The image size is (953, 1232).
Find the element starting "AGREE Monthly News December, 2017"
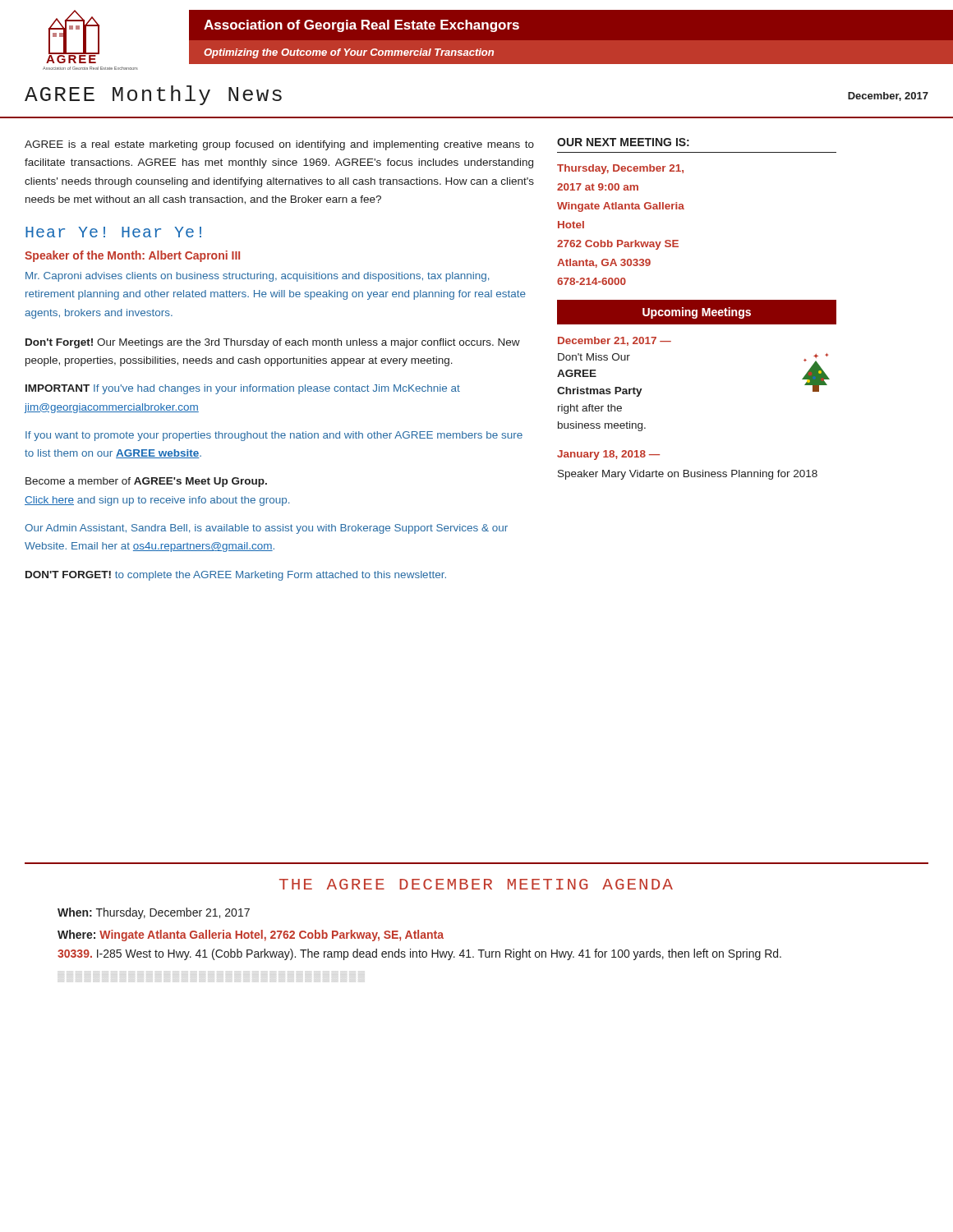click(x=144, y=95)
